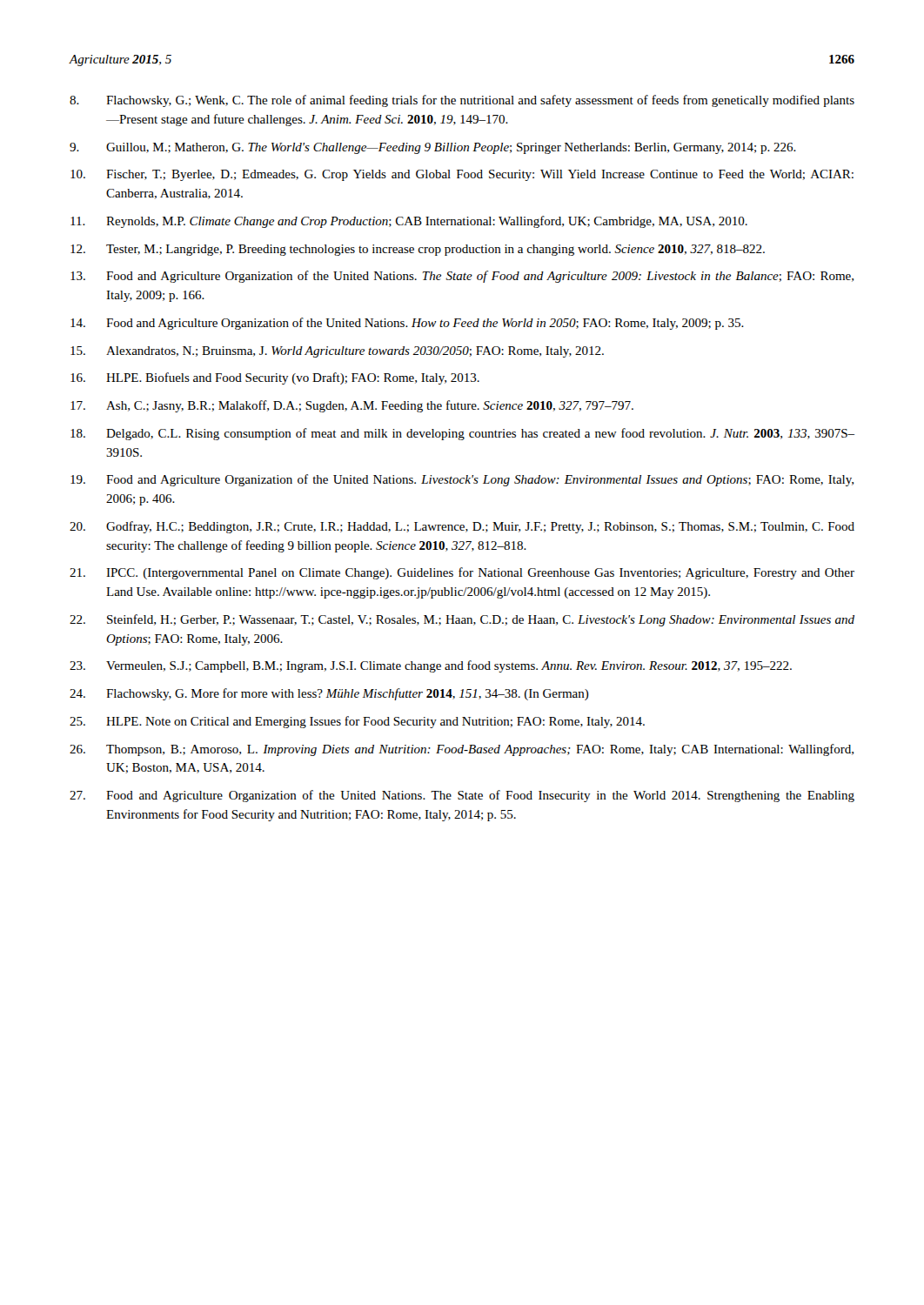The height and width of the screenshot is (1305, 924).
Task: Where is the passage that starts "10. Fischer, T.; Byerlee,"?
Action: pos(462,184)
